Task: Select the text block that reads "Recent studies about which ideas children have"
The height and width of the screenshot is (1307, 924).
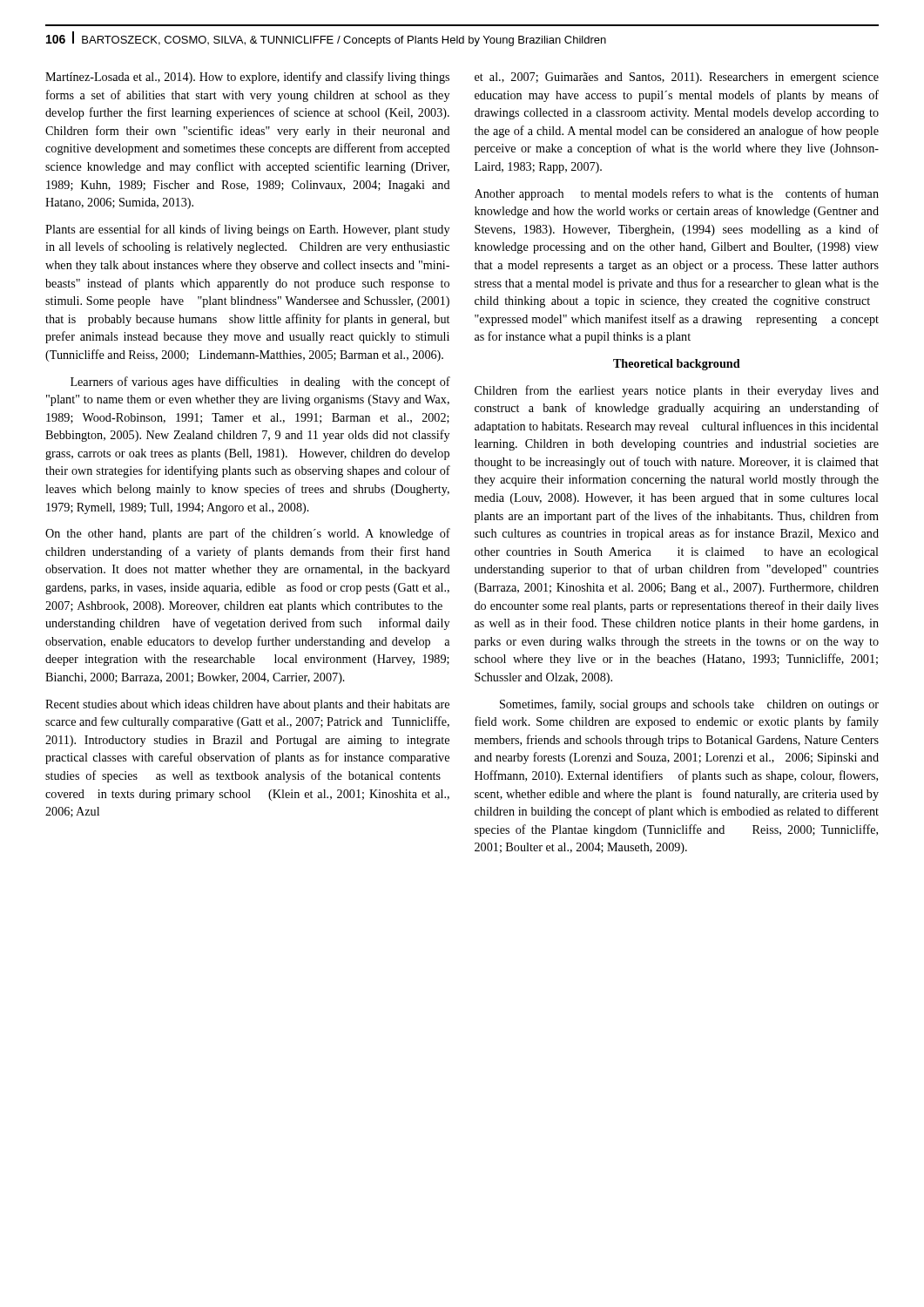Action: [x=248, y=758]
